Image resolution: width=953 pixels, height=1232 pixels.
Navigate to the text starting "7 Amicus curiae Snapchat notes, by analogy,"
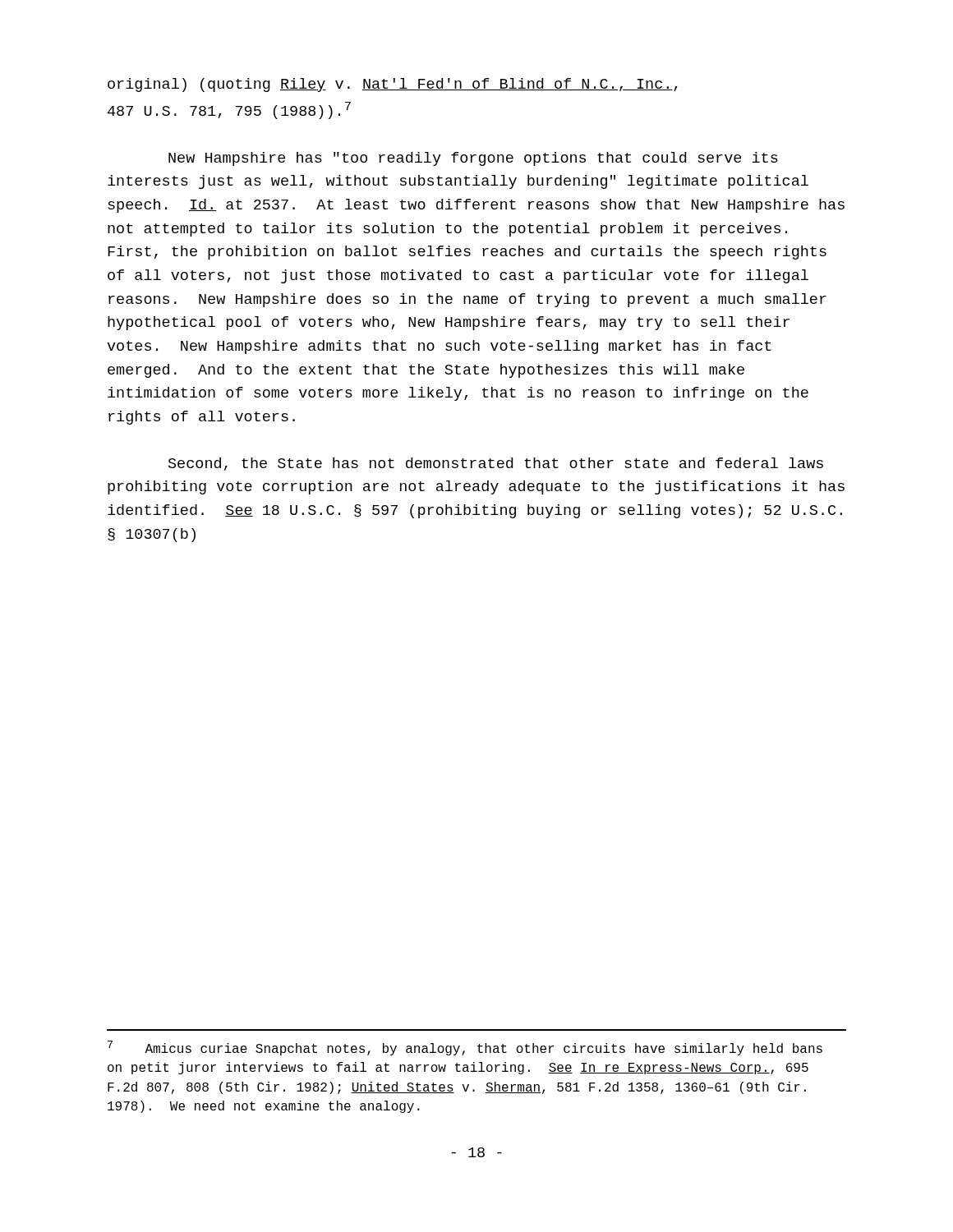pos(476,1077)
